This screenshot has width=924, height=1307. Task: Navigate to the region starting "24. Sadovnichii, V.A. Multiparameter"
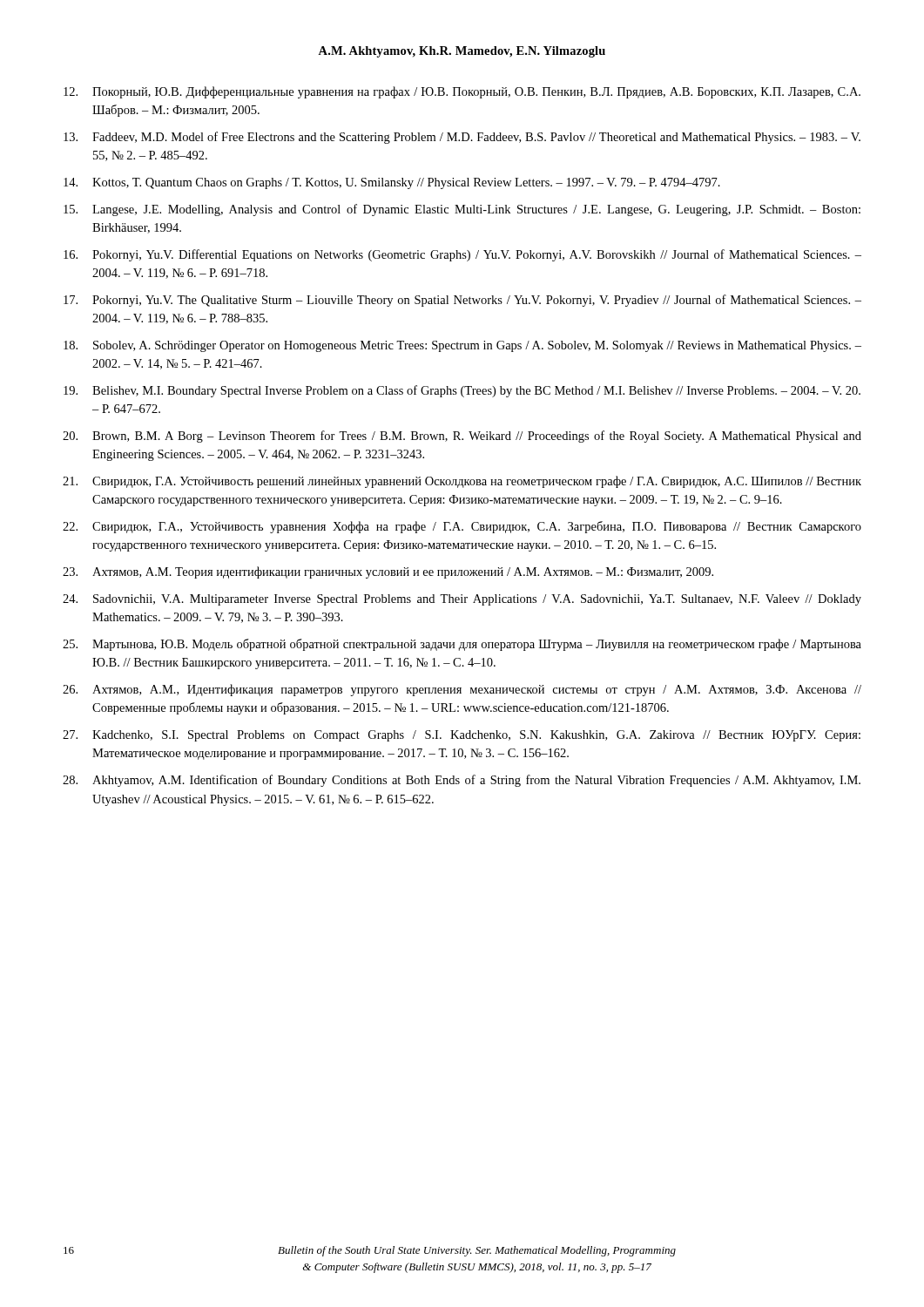point(462,609)
